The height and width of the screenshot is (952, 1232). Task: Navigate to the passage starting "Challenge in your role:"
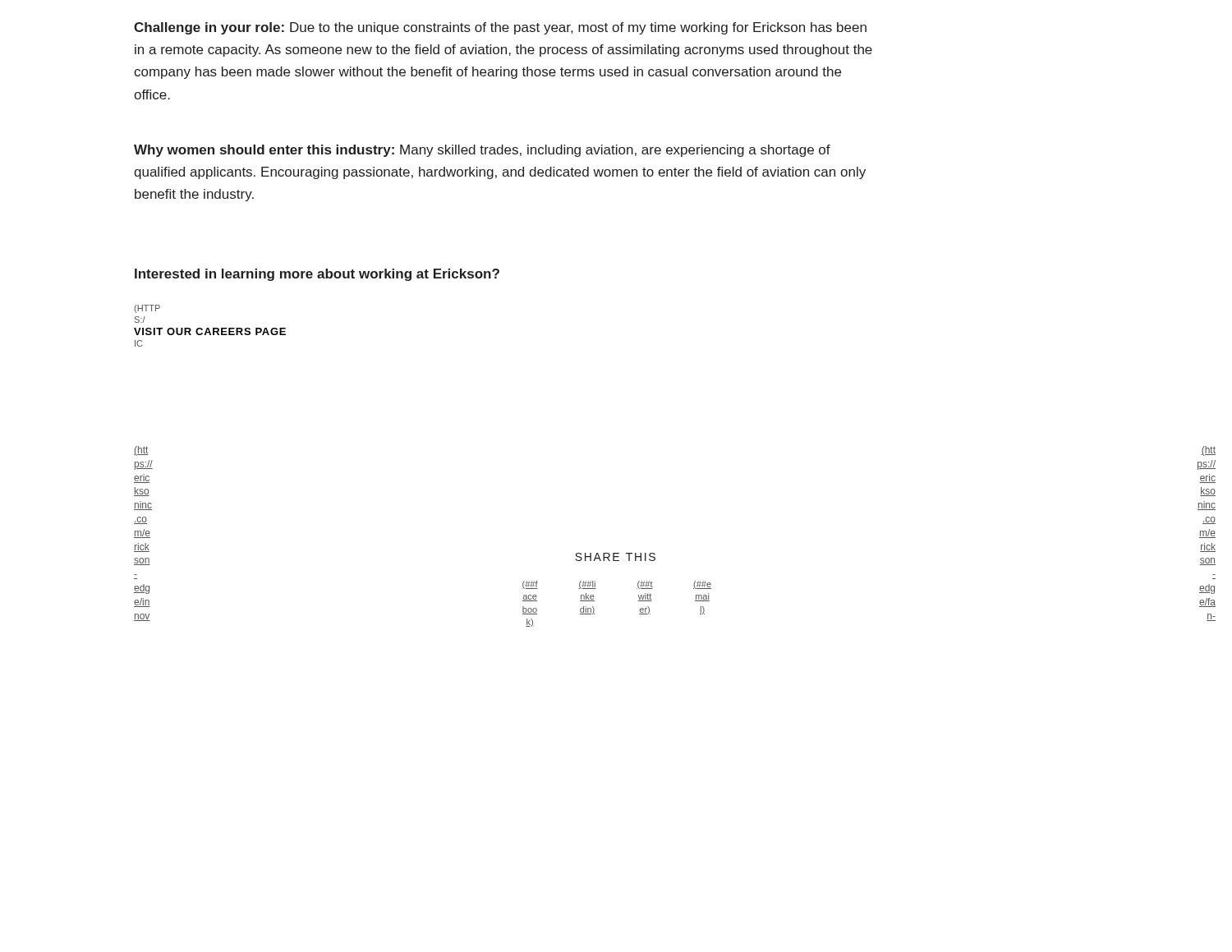pyautogui.click(x=504, y=61)
